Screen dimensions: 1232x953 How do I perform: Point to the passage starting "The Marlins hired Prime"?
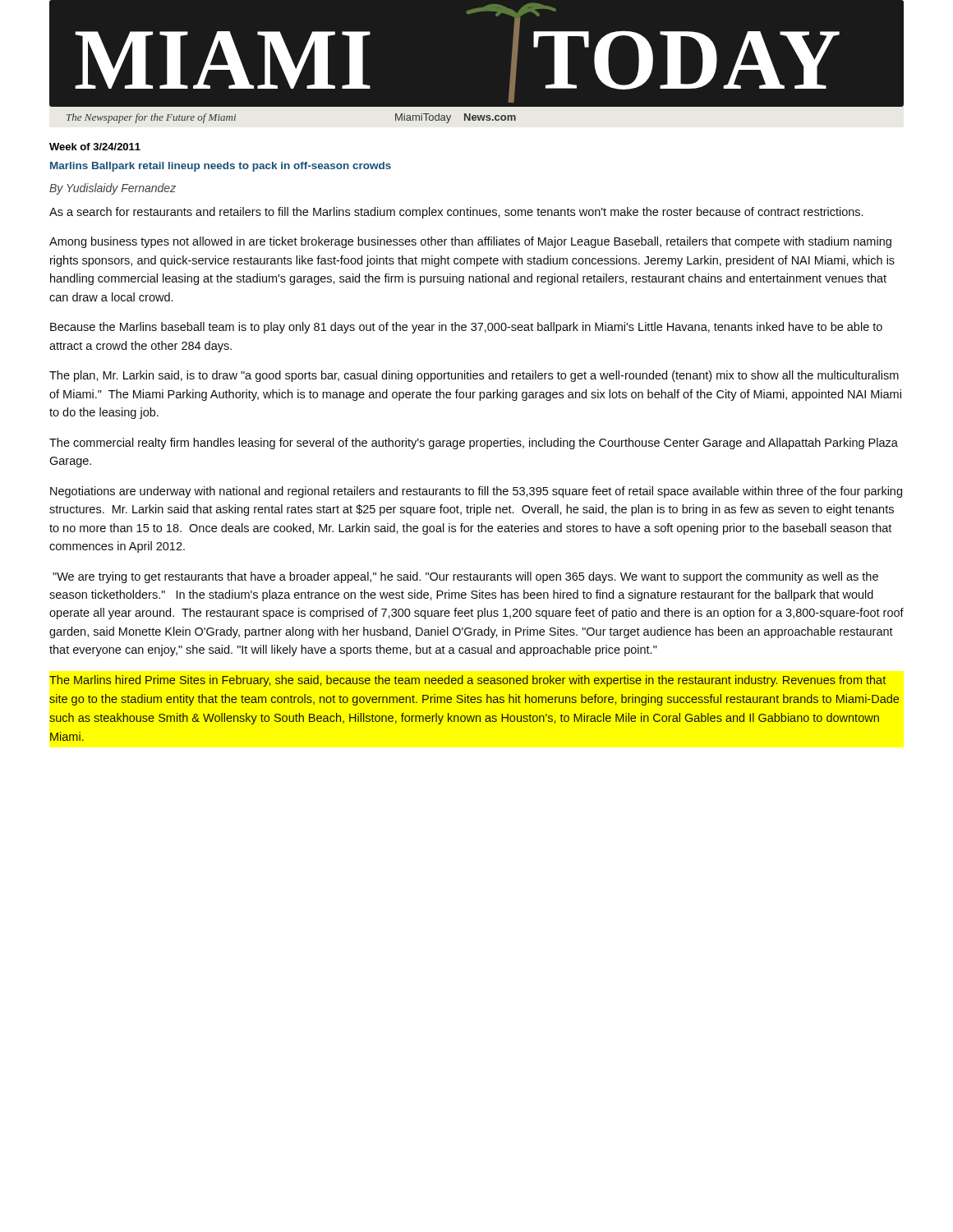click(474, 709)
